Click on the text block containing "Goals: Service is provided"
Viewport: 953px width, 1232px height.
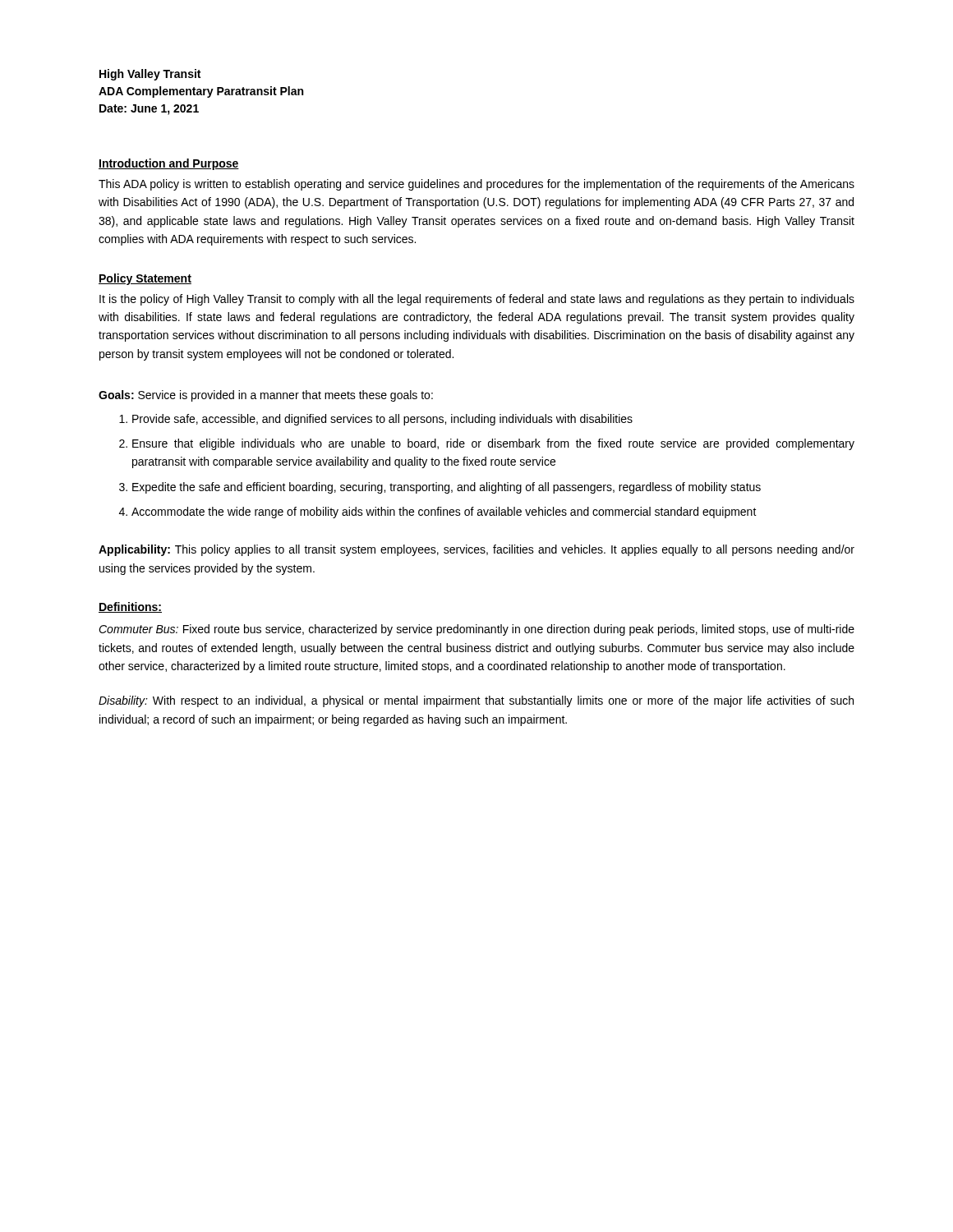click(x=266, y=395)
